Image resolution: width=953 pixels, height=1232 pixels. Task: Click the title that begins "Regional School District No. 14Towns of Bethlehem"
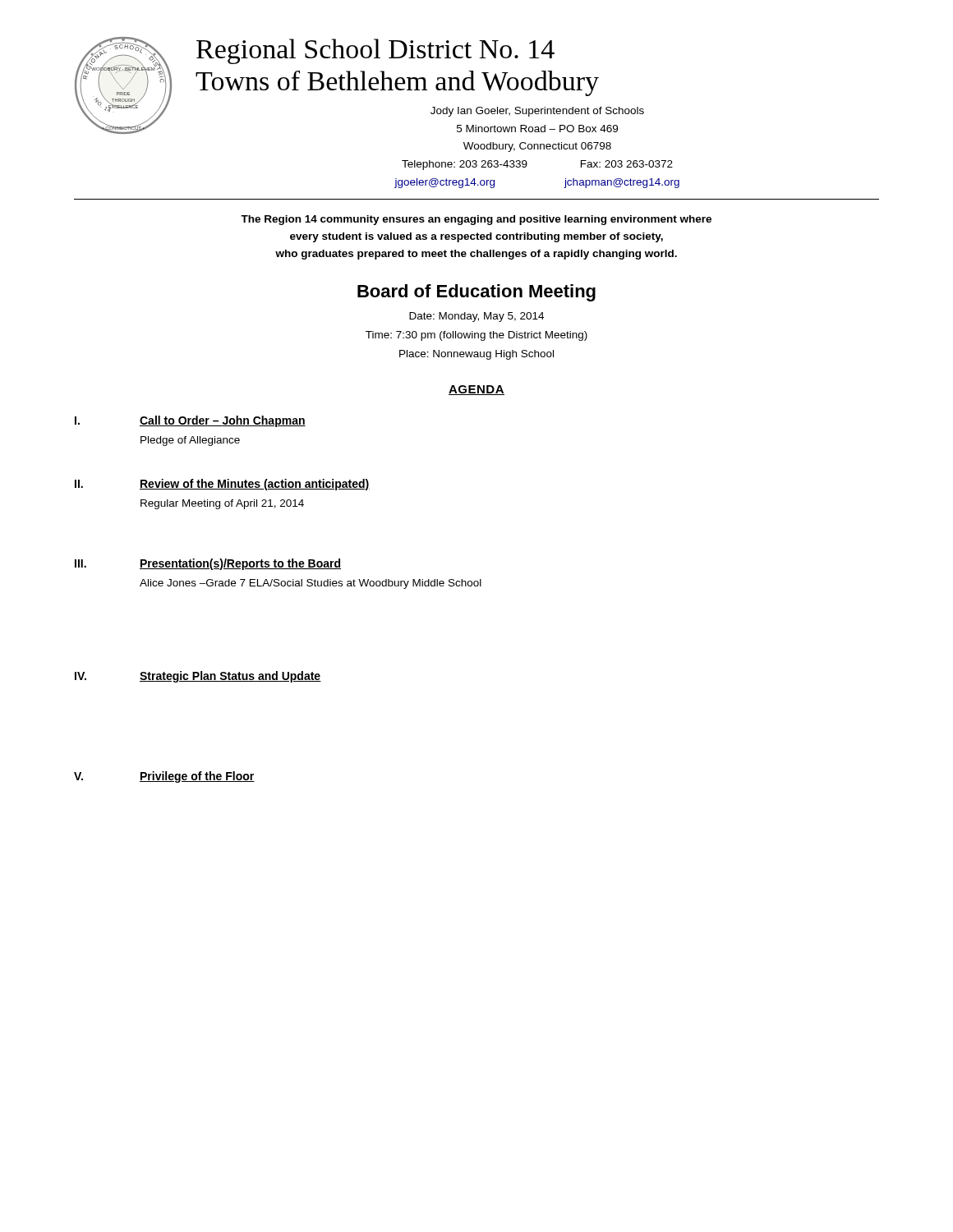coord(537,112)
